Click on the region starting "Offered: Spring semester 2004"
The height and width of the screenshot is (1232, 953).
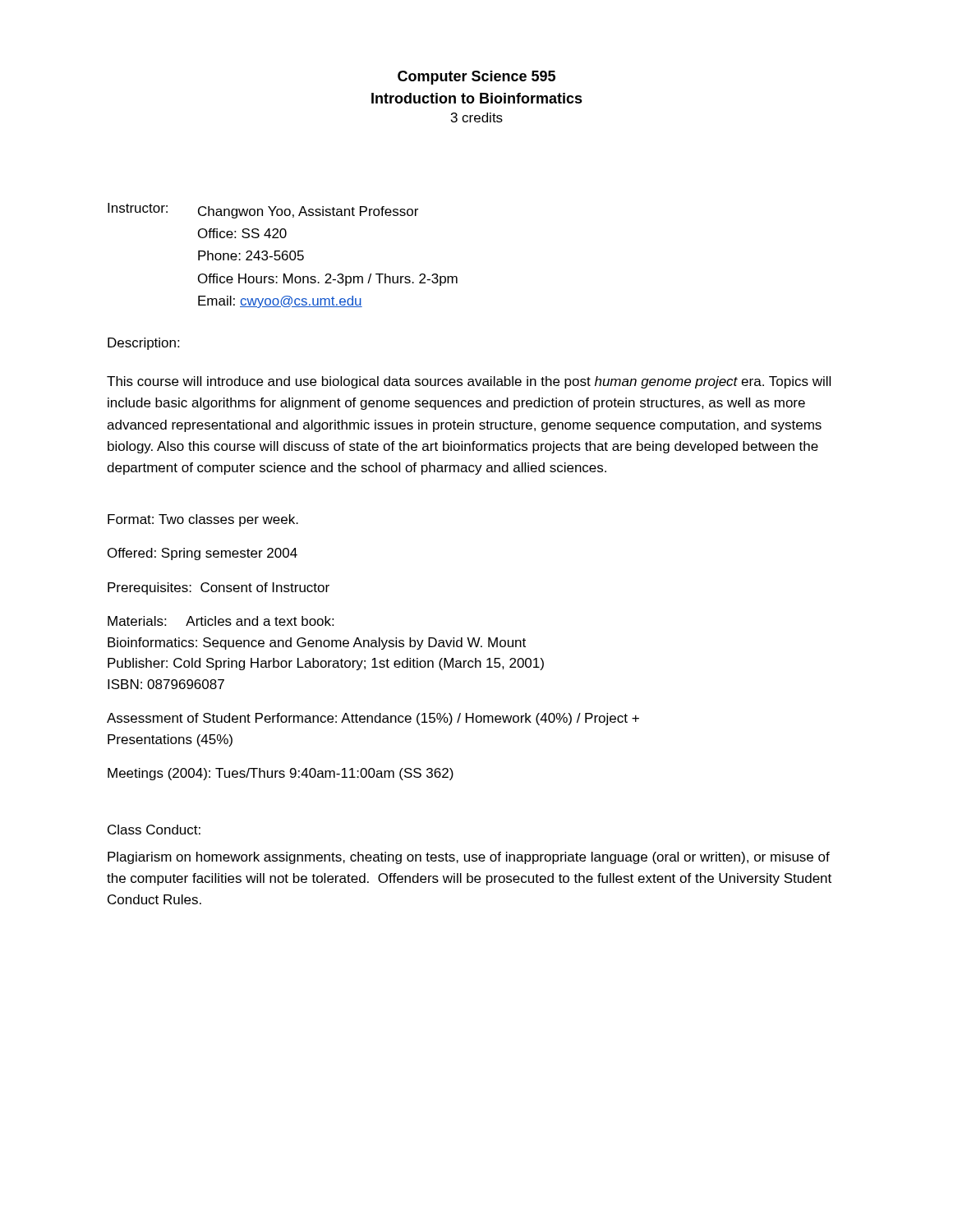[202, 553]
